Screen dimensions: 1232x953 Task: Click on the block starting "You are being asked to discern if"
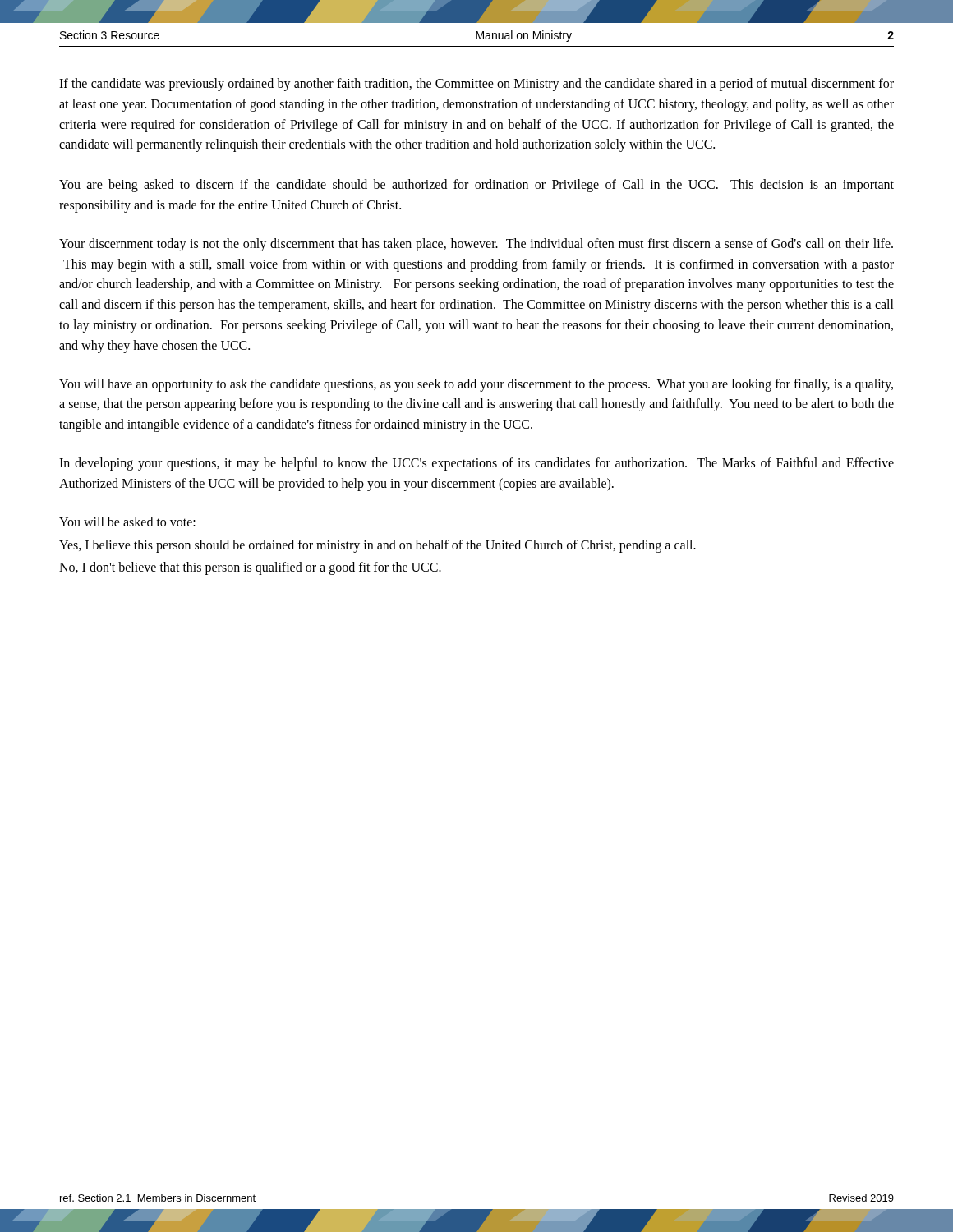[476, 195]
